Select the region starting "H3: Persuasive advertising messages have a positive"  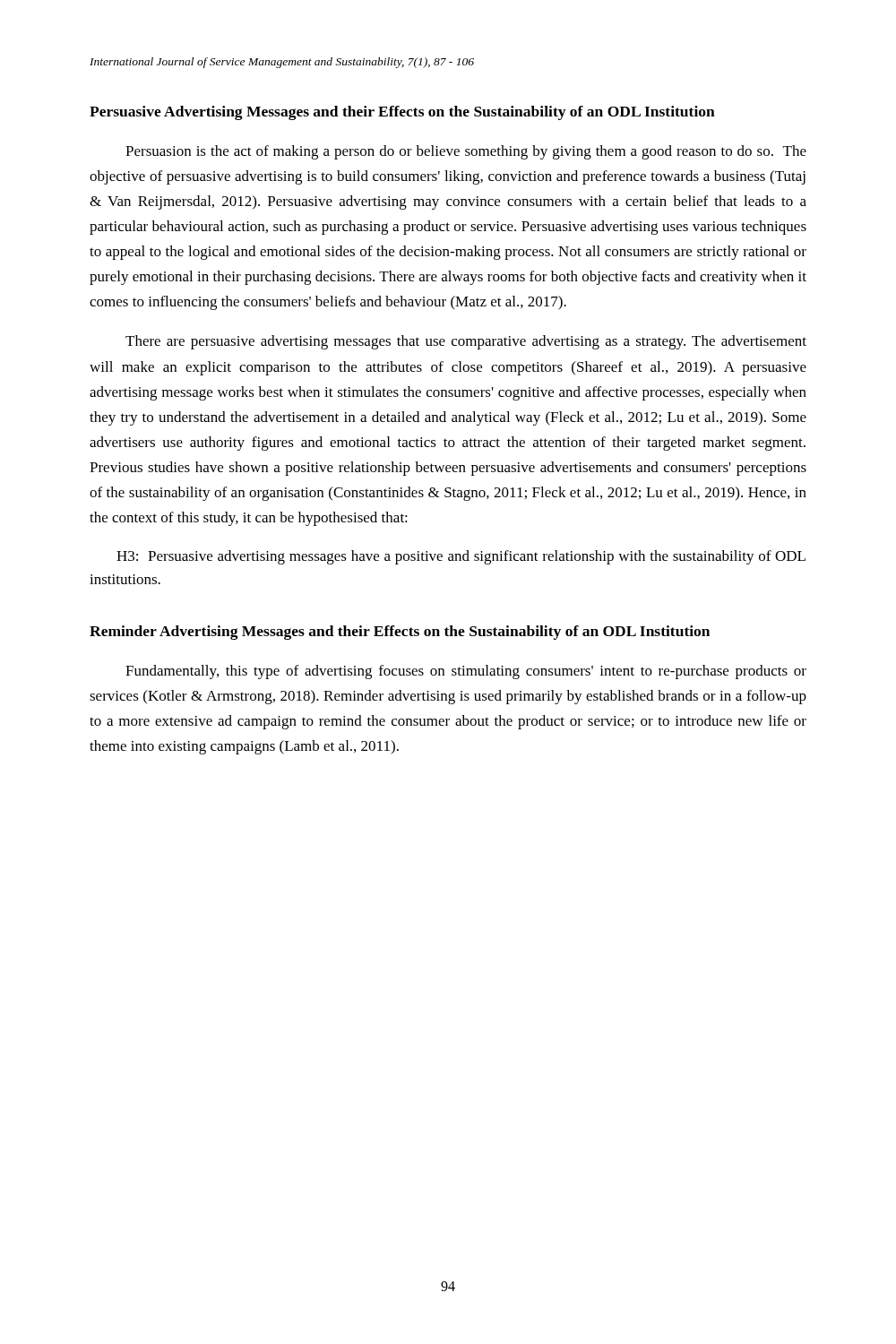coord(448,568)
